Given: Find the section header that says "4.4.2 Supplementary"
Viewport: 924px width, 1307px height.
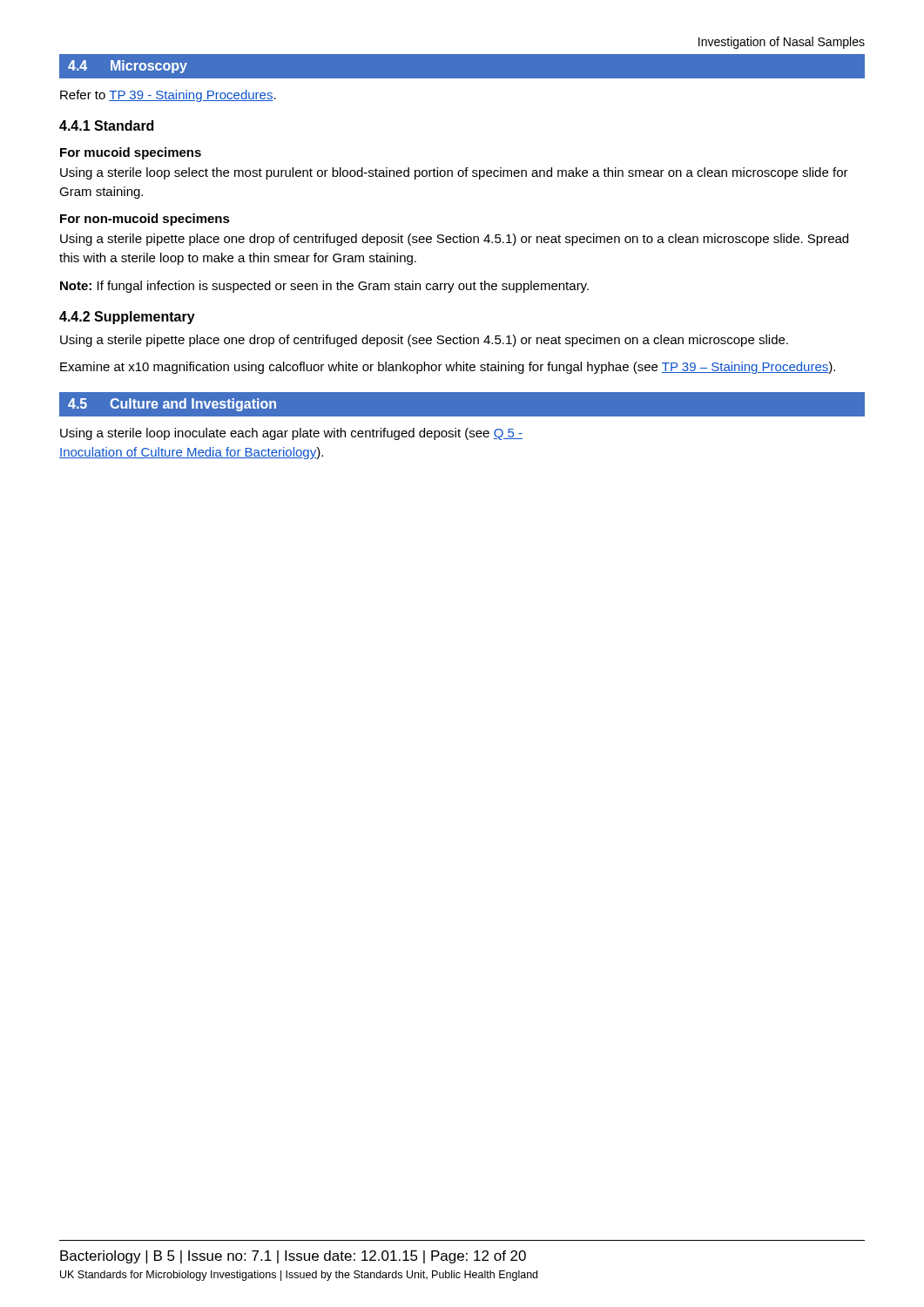Looking at the screenshot, I should [x=127, y=316].
